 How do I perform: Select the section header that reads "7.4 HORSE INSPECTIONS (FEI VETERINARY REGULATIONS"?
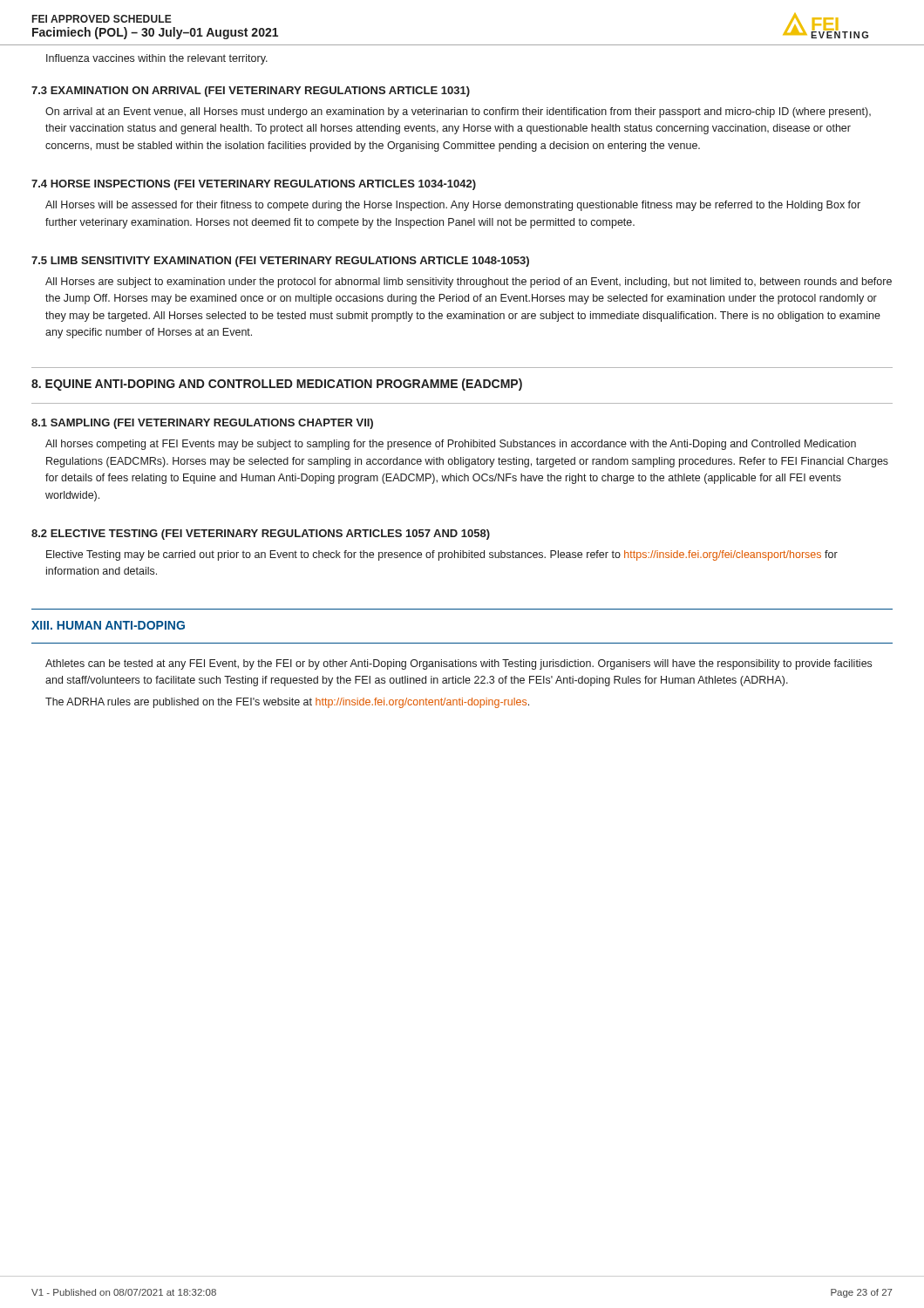click(254, 184)
